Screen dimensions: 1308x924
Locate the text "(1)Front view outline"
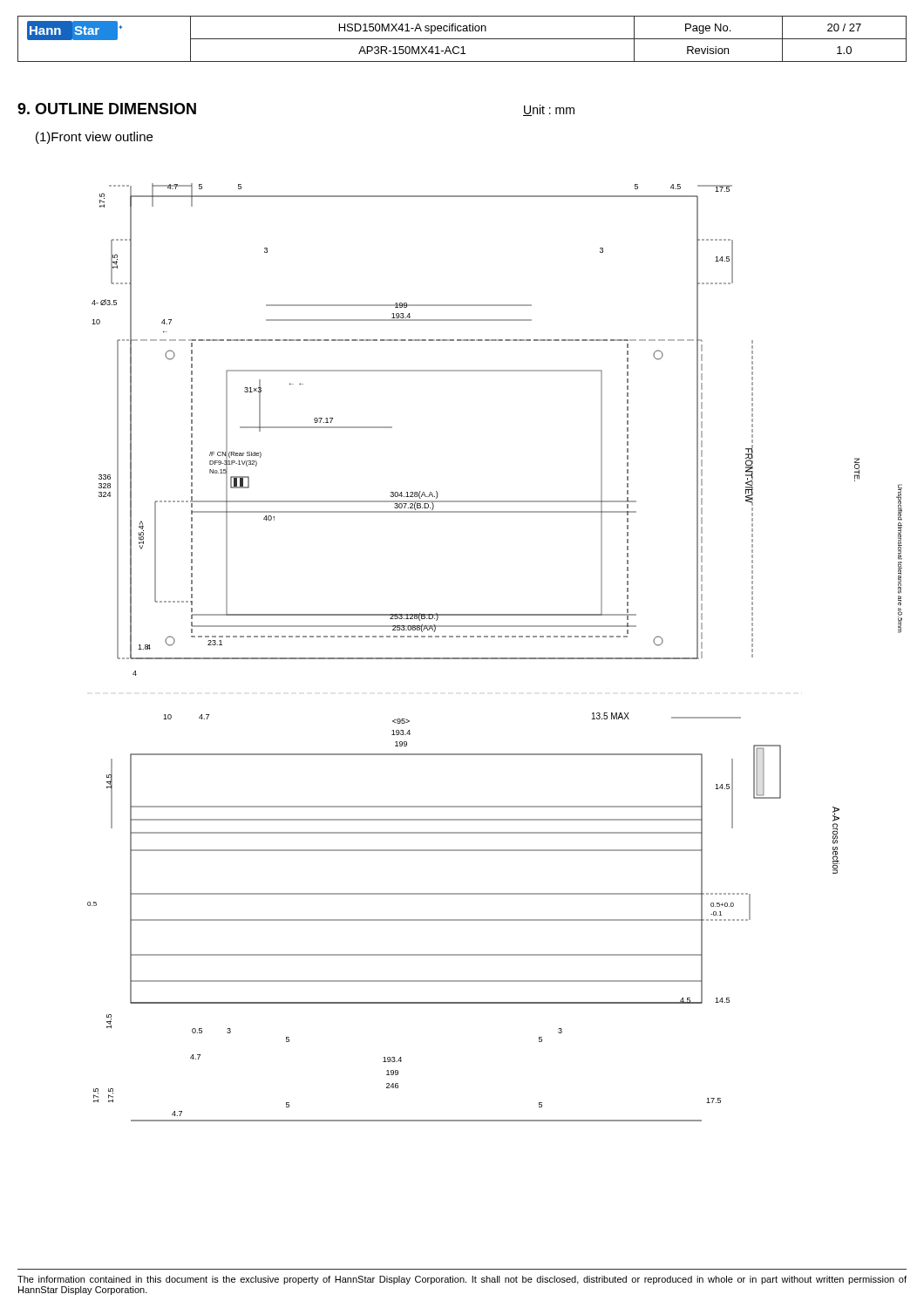click(x=94, y=136)
